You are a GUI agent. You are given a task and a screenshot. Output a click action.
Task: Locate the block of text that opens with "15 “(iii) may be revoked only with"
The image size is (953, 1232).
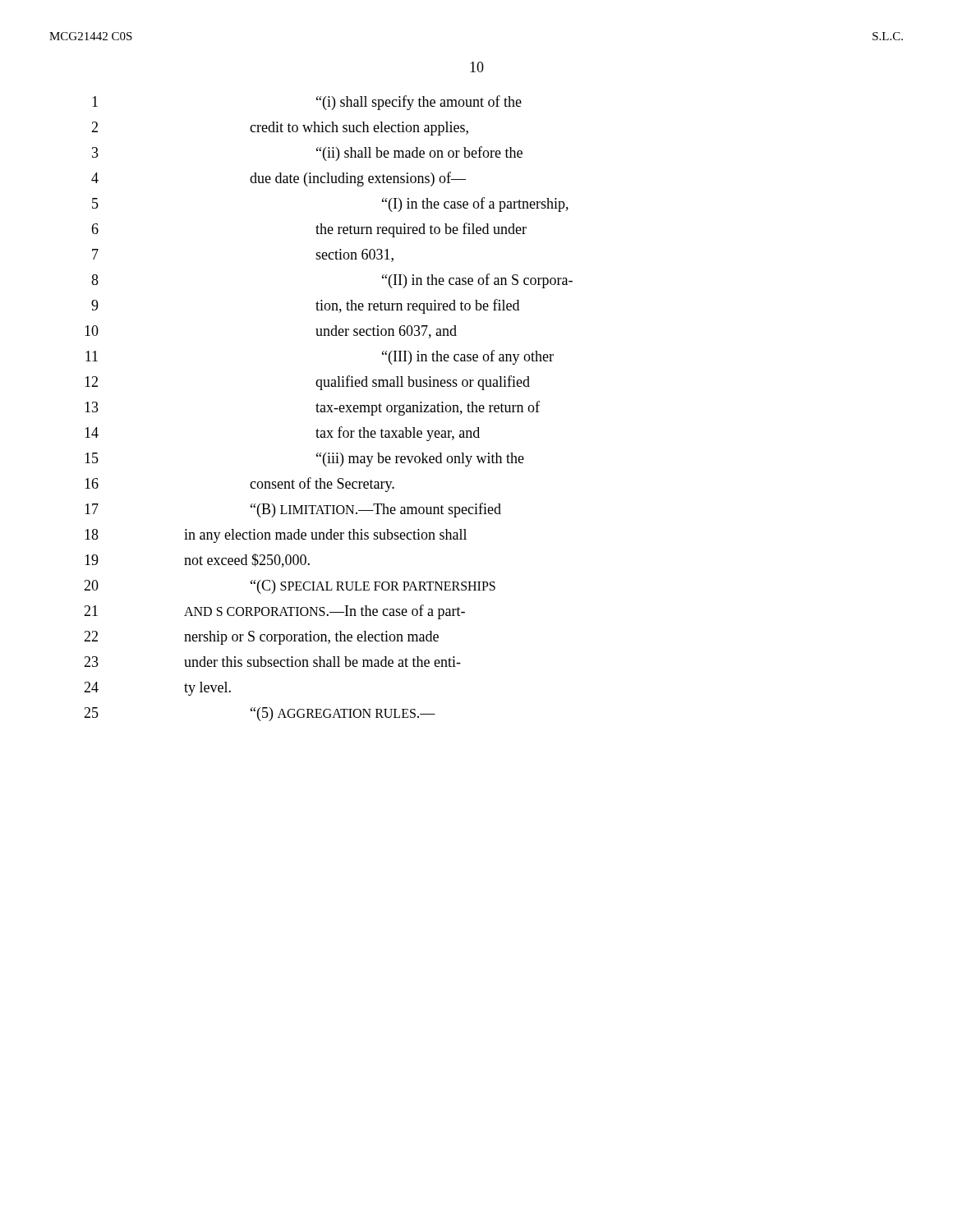click(476, 459)
